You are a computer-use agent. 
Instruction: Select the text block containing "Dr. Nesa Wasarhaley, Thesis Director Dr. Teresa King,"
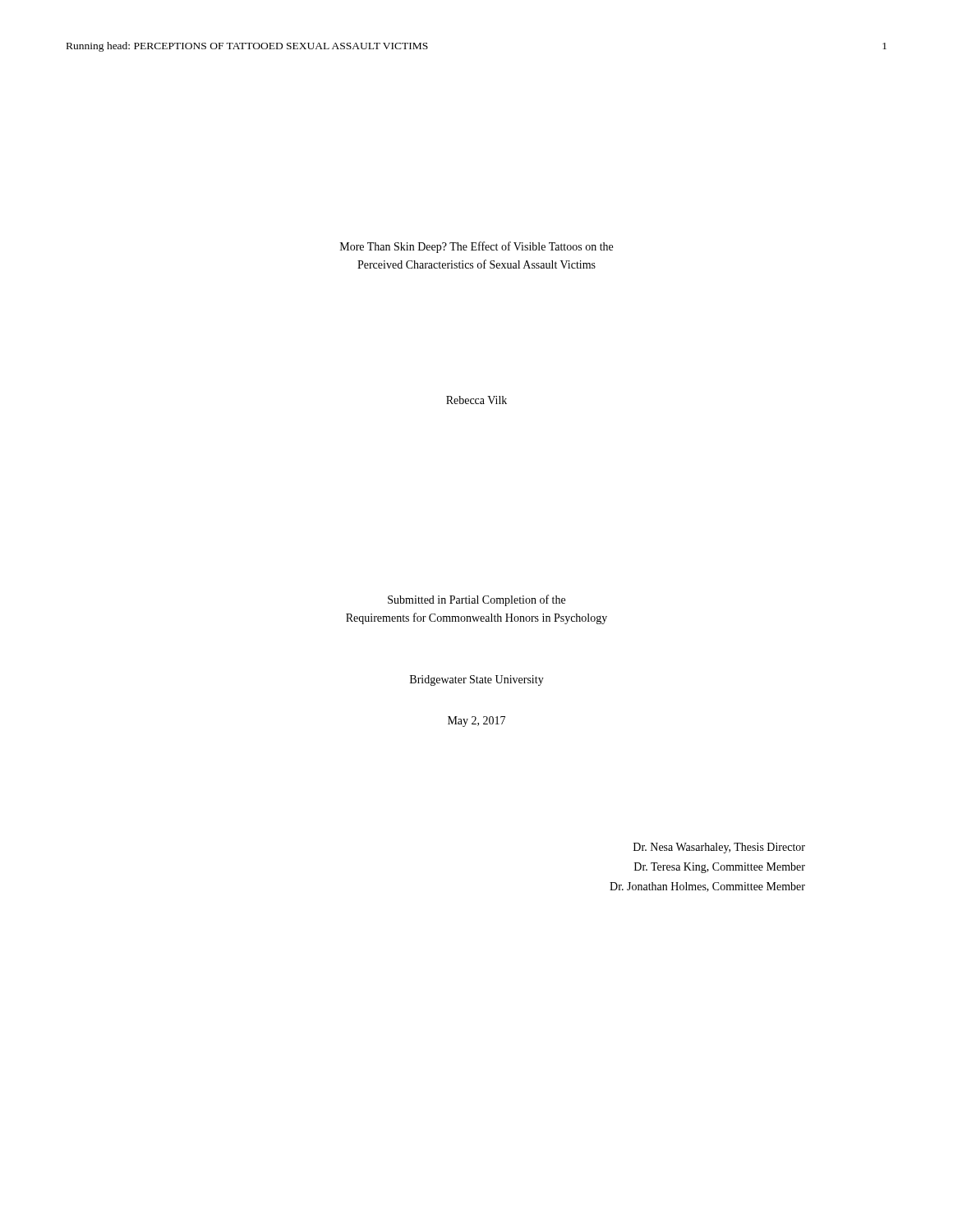pos(707,867)
